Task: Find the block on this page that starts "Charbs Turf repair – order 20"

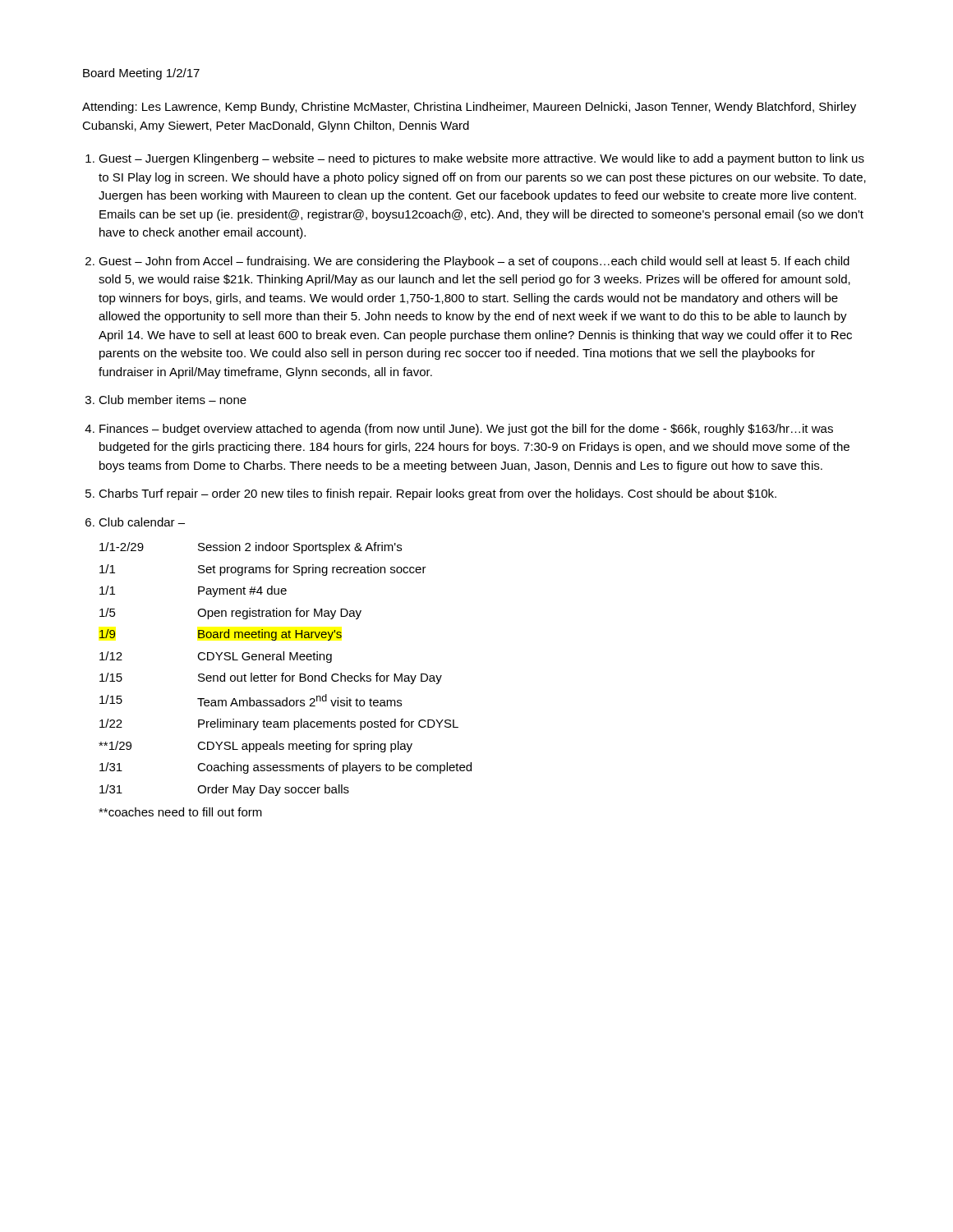Action: (438, 493)
